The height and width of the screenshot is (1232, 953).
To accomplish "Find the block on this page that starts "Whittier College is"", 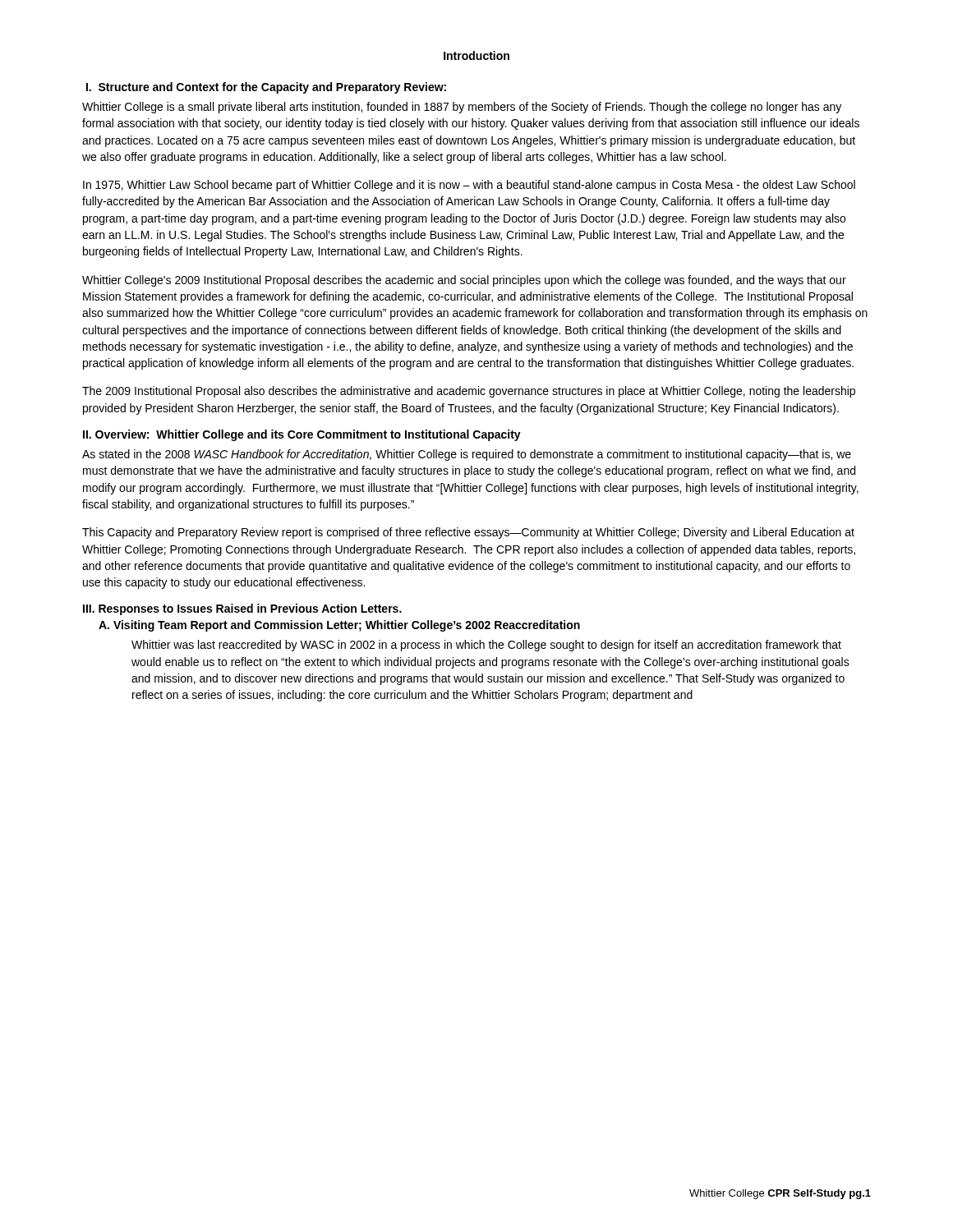I will click(471, 132).
